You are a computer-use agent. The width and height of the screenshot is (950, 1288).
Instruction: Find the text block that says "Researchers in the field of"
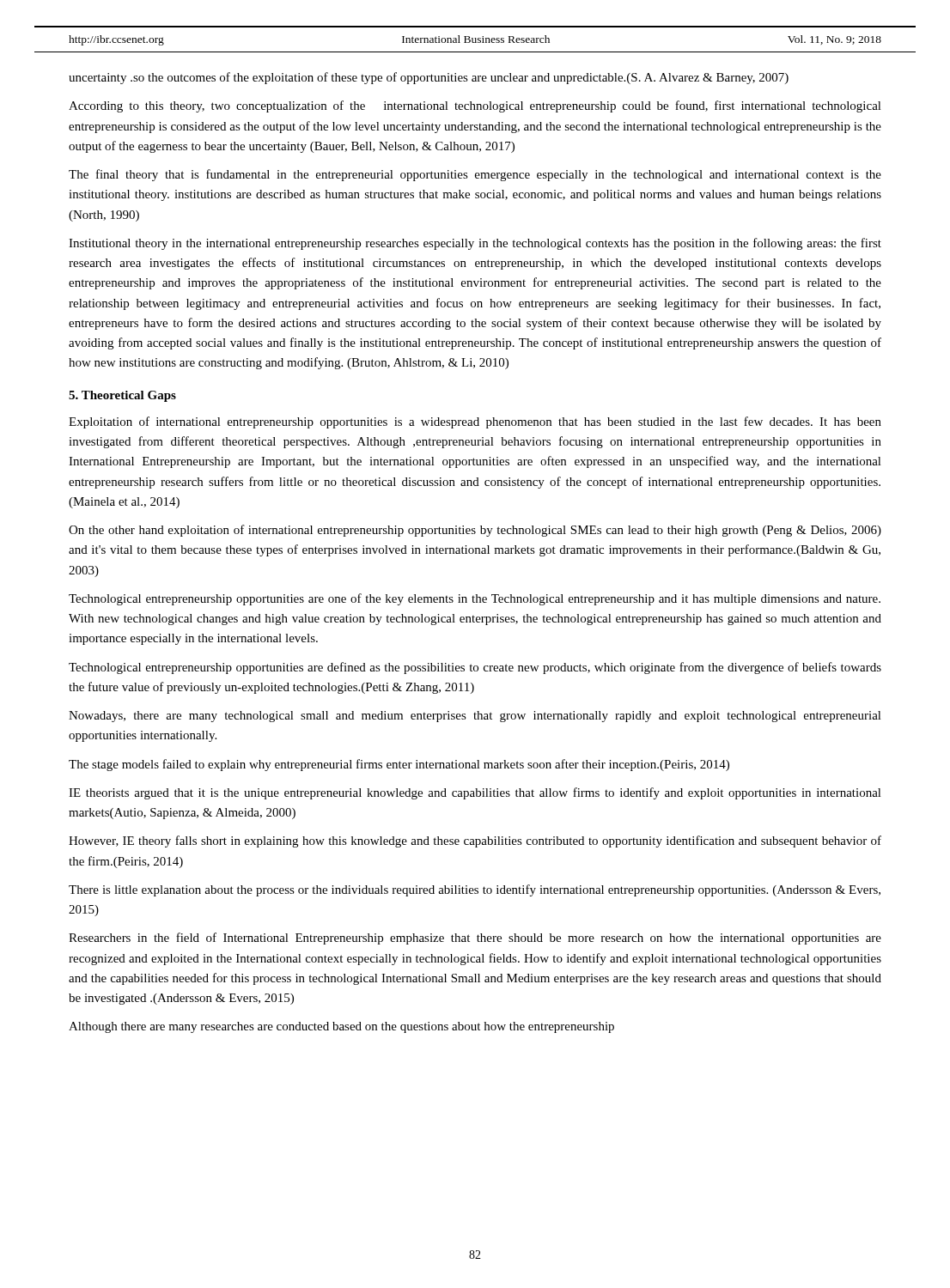[475, 968]
